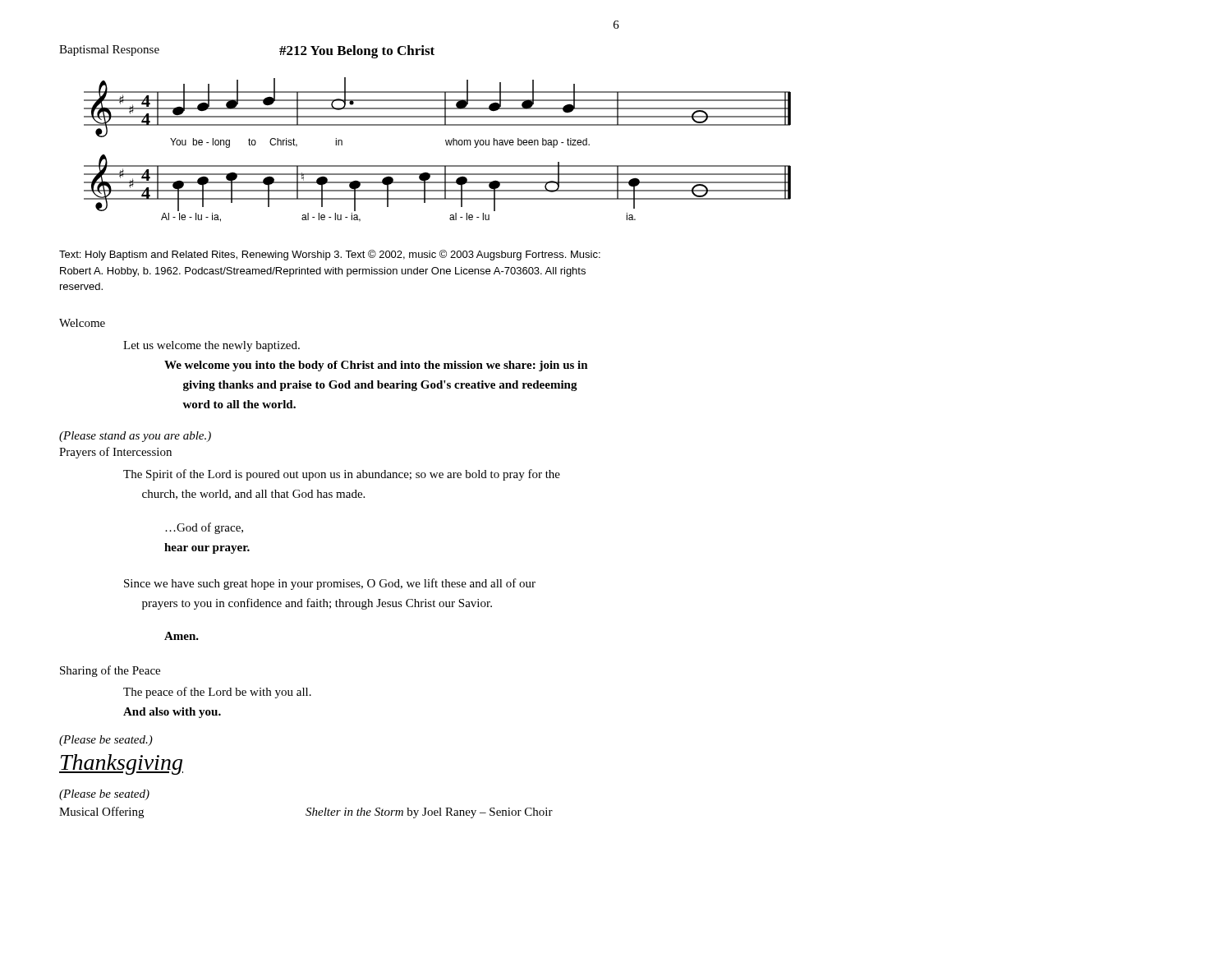The width and height of the screenshot is (1232, 953).
Task: Click on the text block containing "Musical Offering Shelter"
Action: (306, 812)
